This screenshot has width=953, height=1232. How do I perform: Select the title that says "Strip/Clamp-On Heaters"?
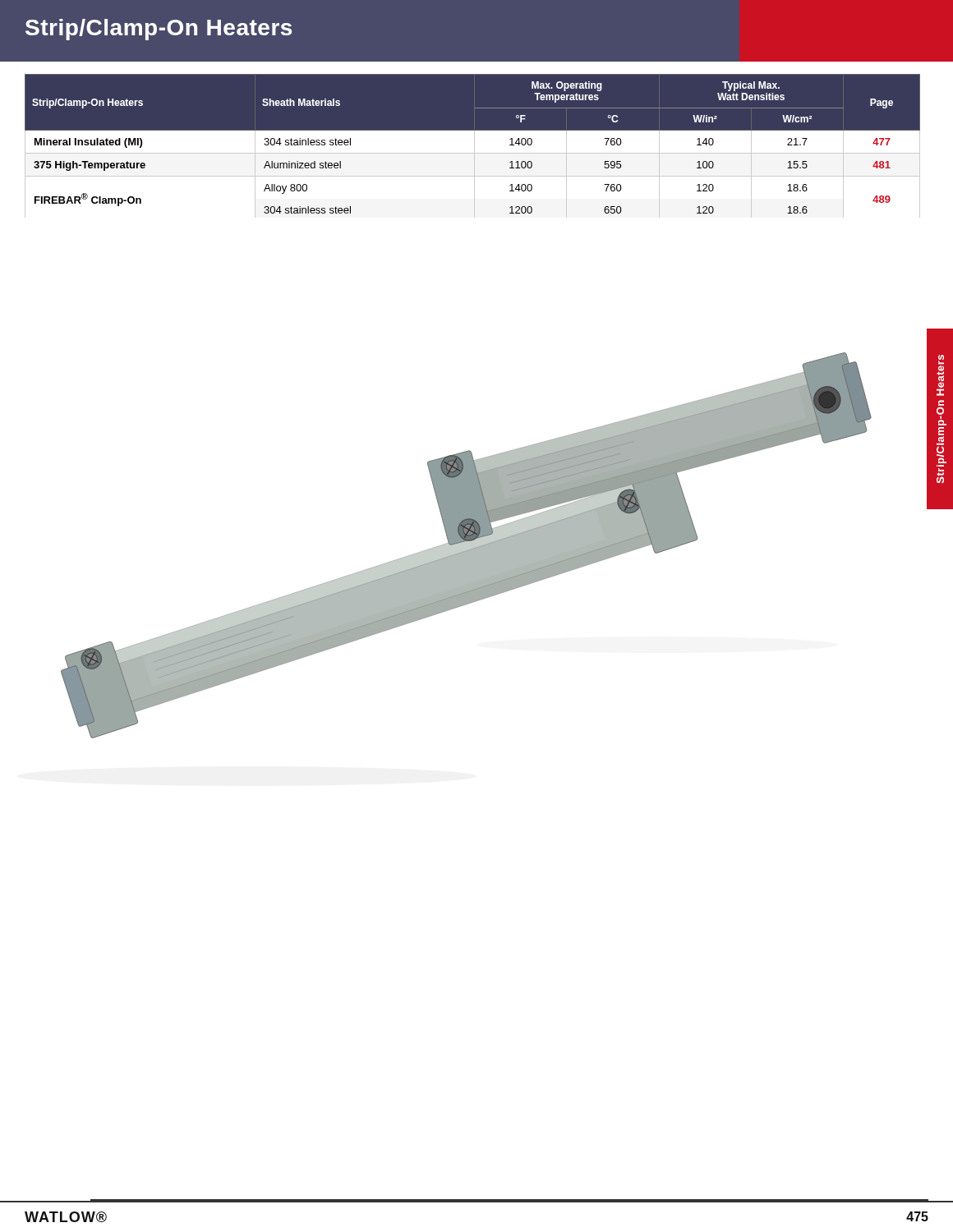159,28
